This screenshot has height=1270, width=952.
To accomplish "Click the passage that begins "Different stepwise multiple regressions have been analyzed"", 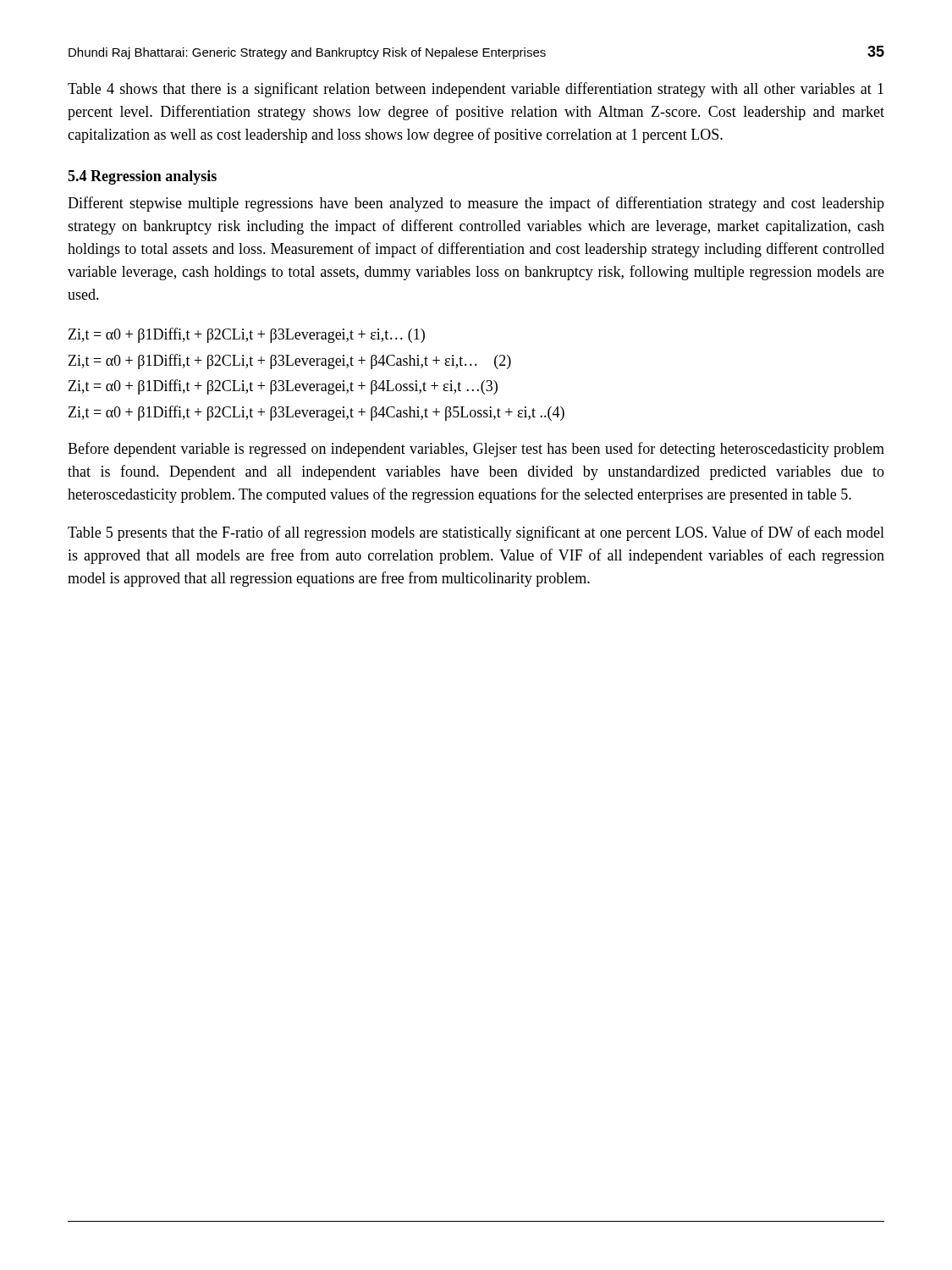I will point(476,249).
